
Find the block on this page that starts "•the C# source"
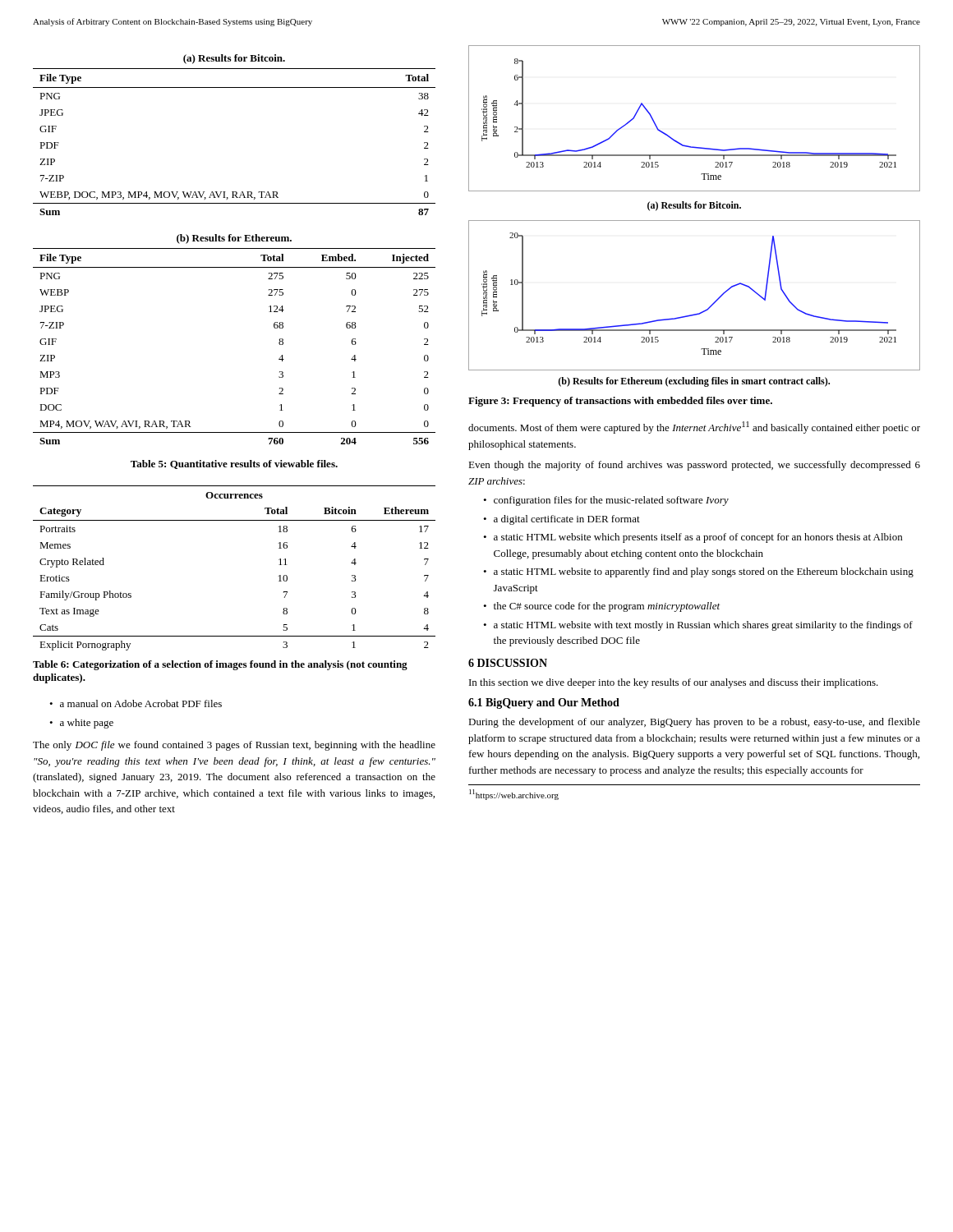click(x=601, y=606)
